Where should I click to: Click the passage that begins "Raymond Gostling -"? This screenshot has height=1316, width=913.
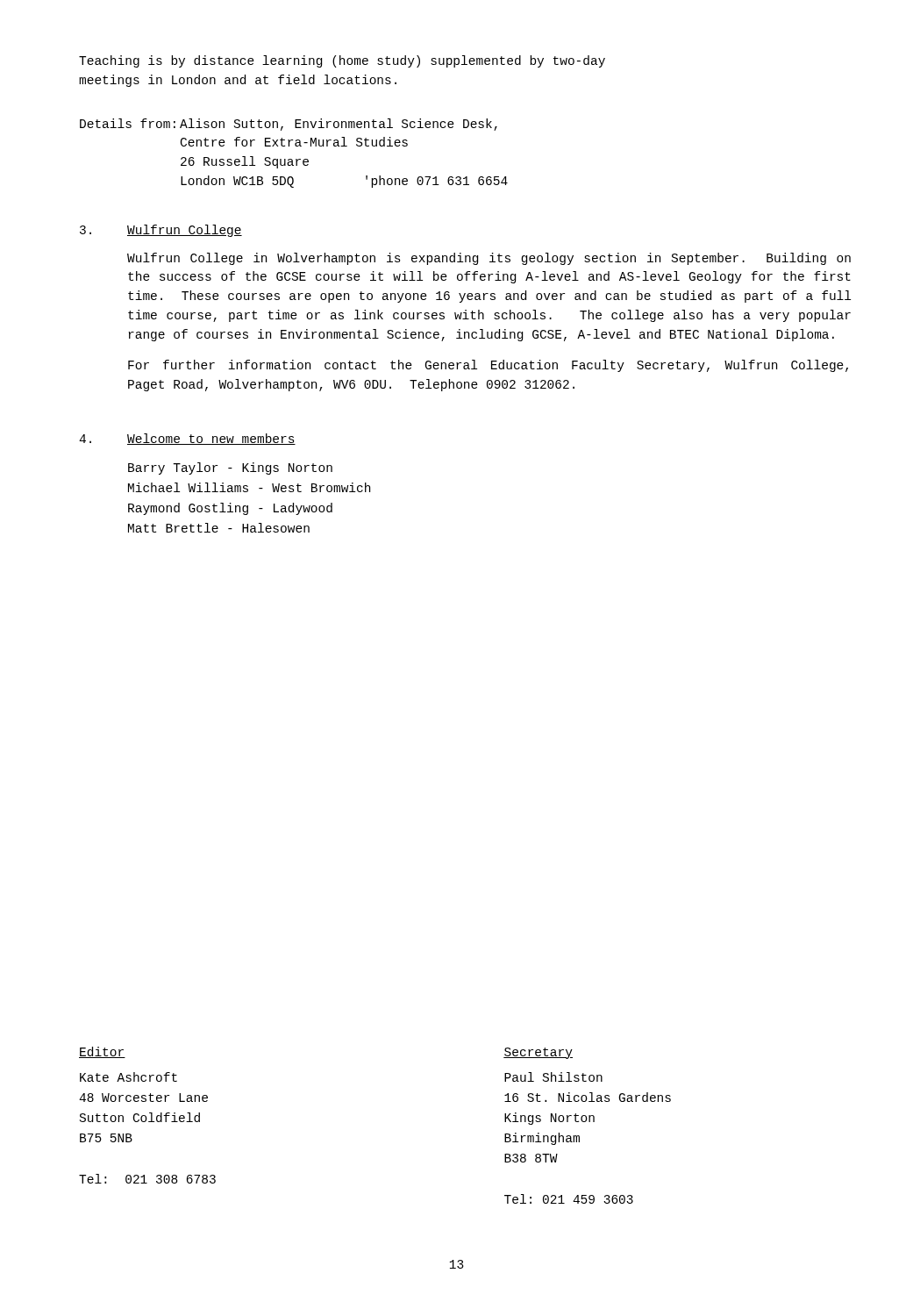pos(230,509)
